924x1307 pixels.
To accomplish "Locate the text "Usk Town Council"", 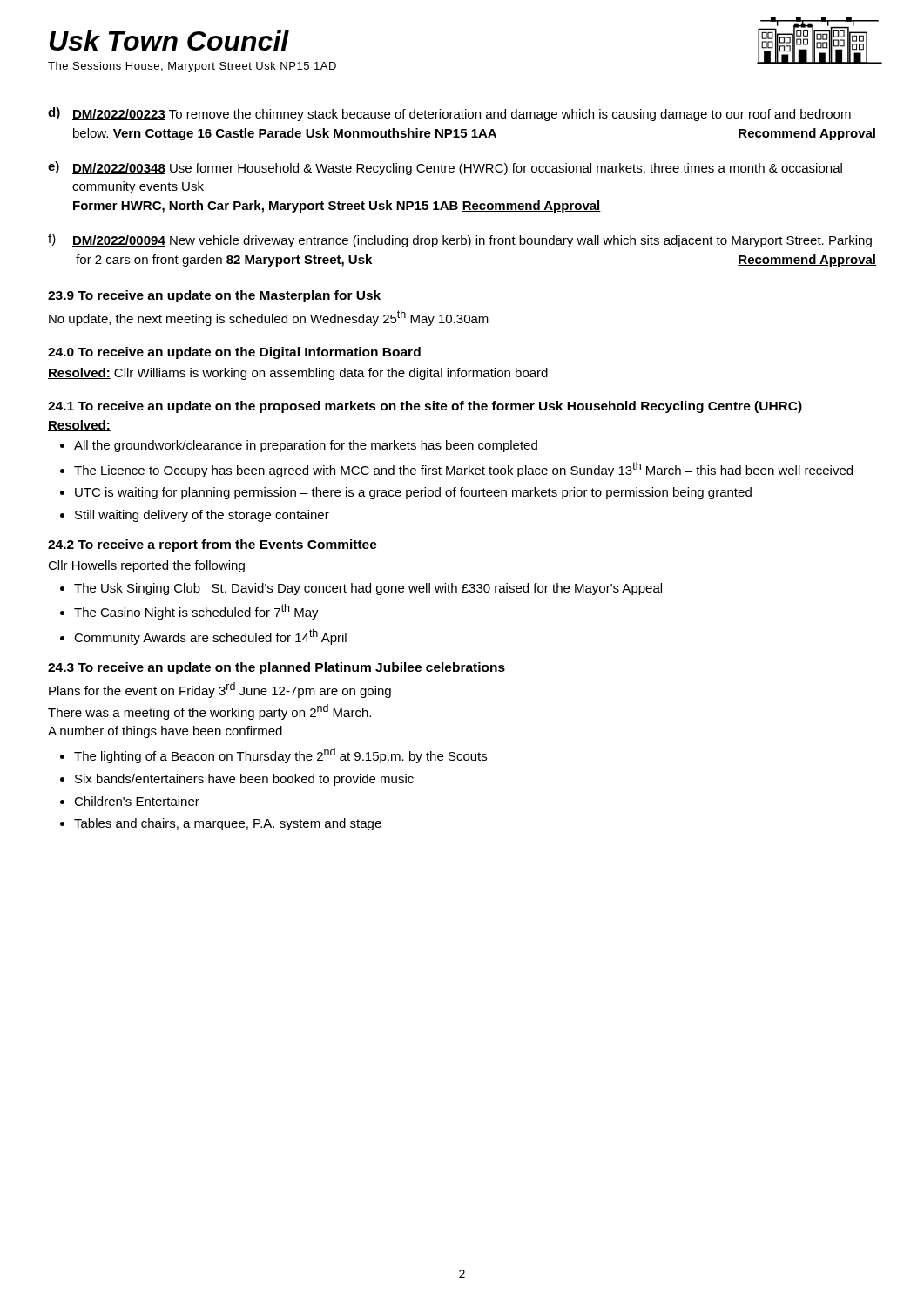I will click(168, 41).
